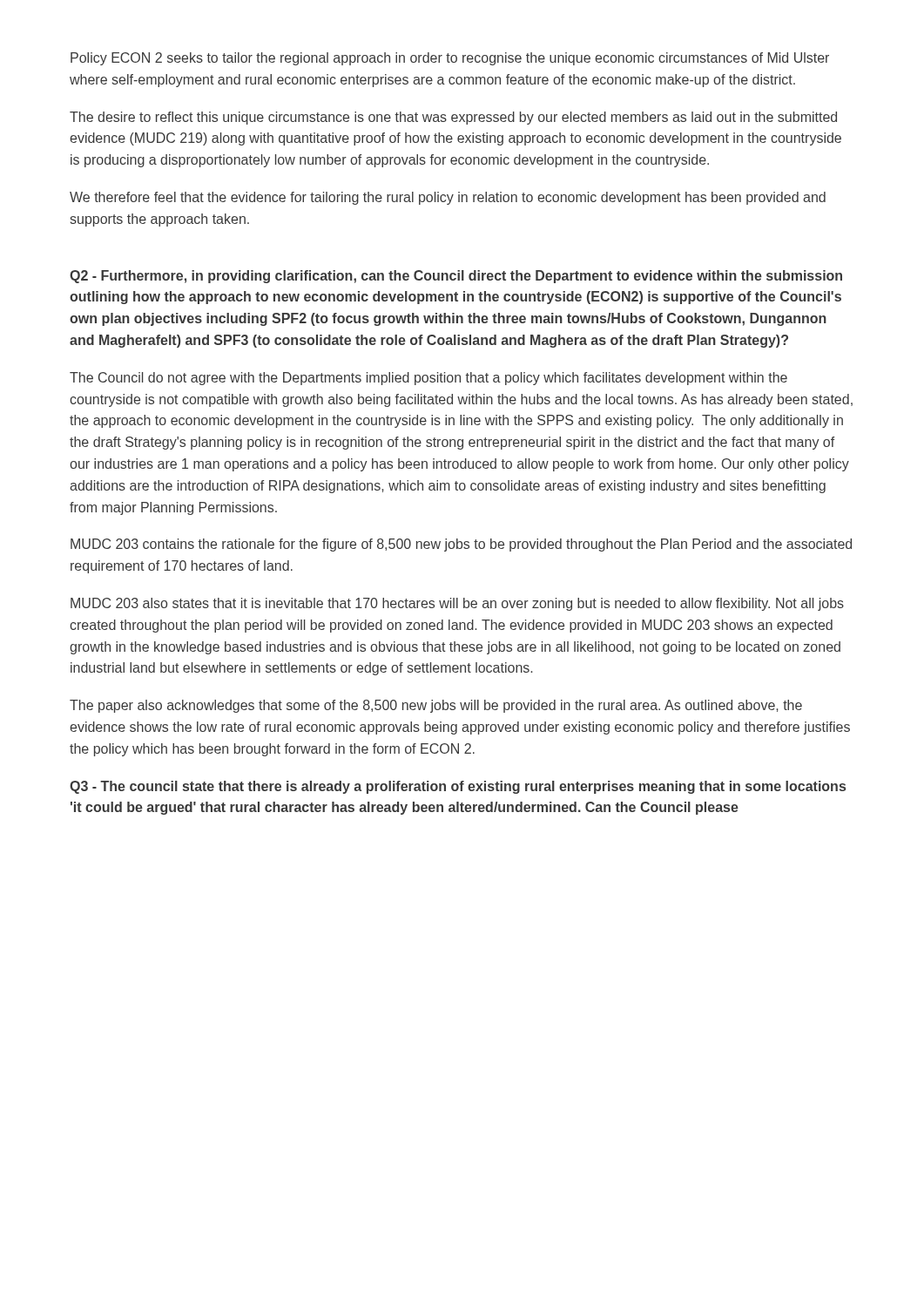Find the passage starting "We therefore feel"

click(448, 208)
